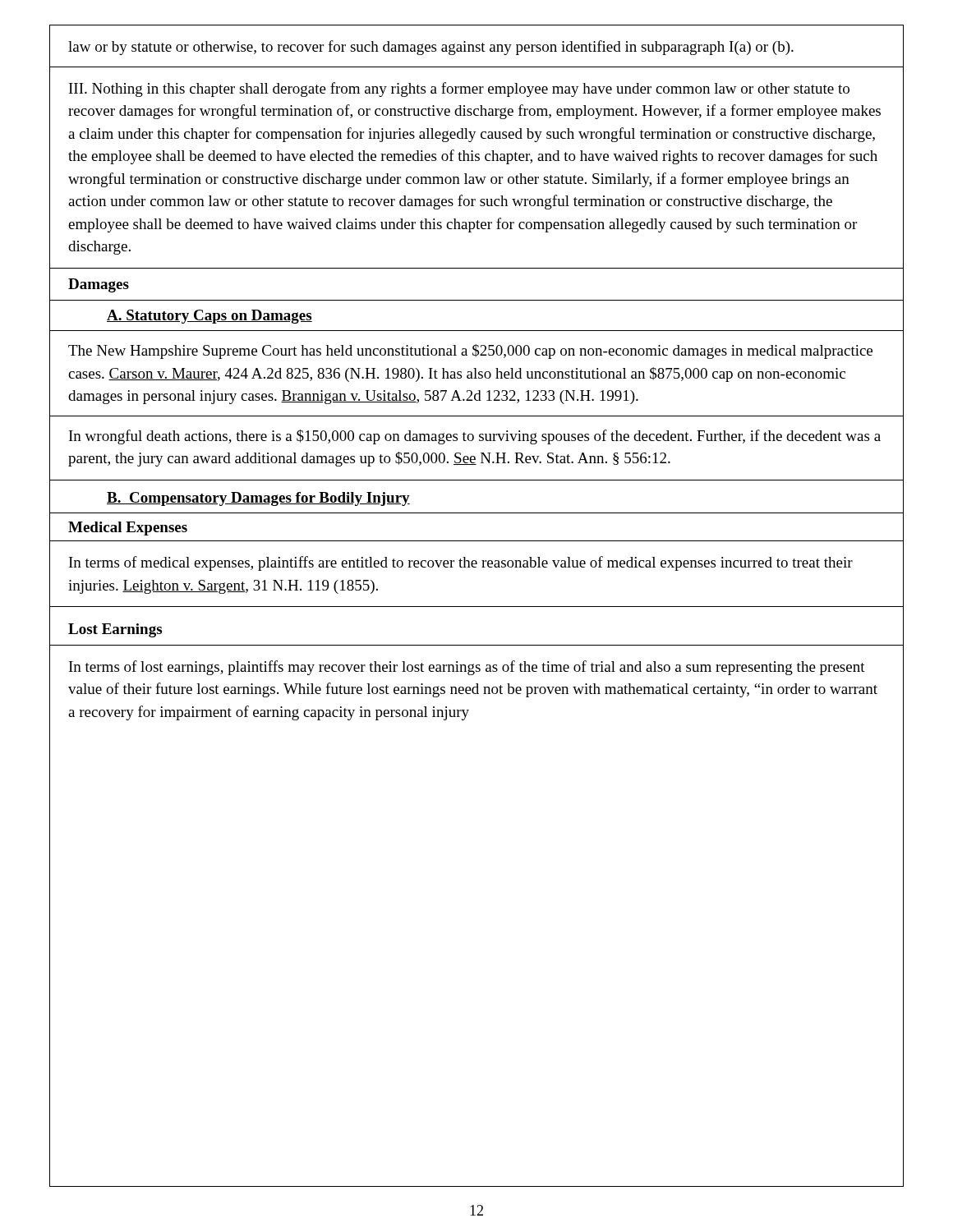Locate the block of text that opens with "III. Nothing in this chapter shall"
Screen dimensions: 1232x953
point(475,167)
